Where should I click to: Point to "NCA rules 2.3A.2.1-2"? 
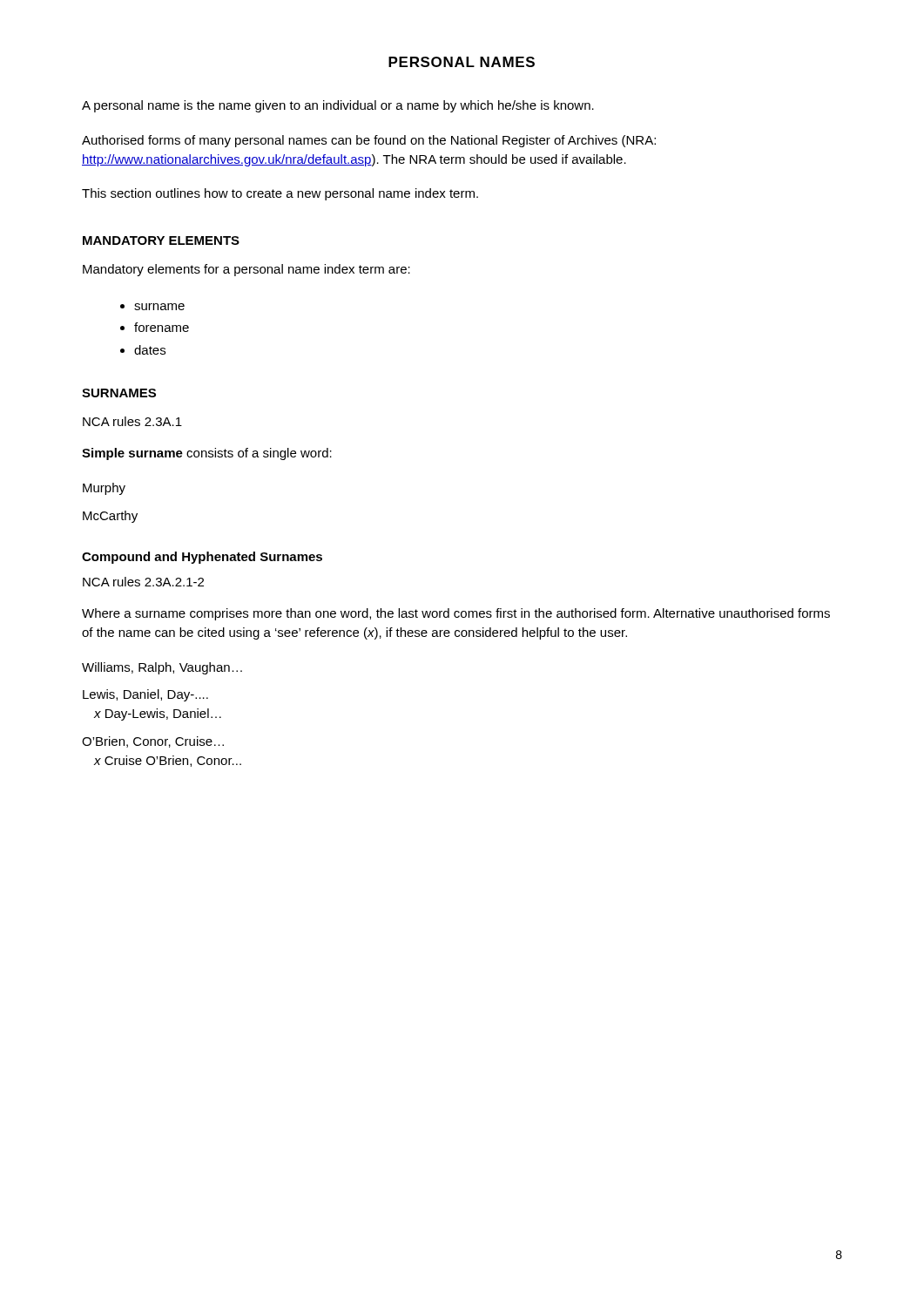coord(143,582)
